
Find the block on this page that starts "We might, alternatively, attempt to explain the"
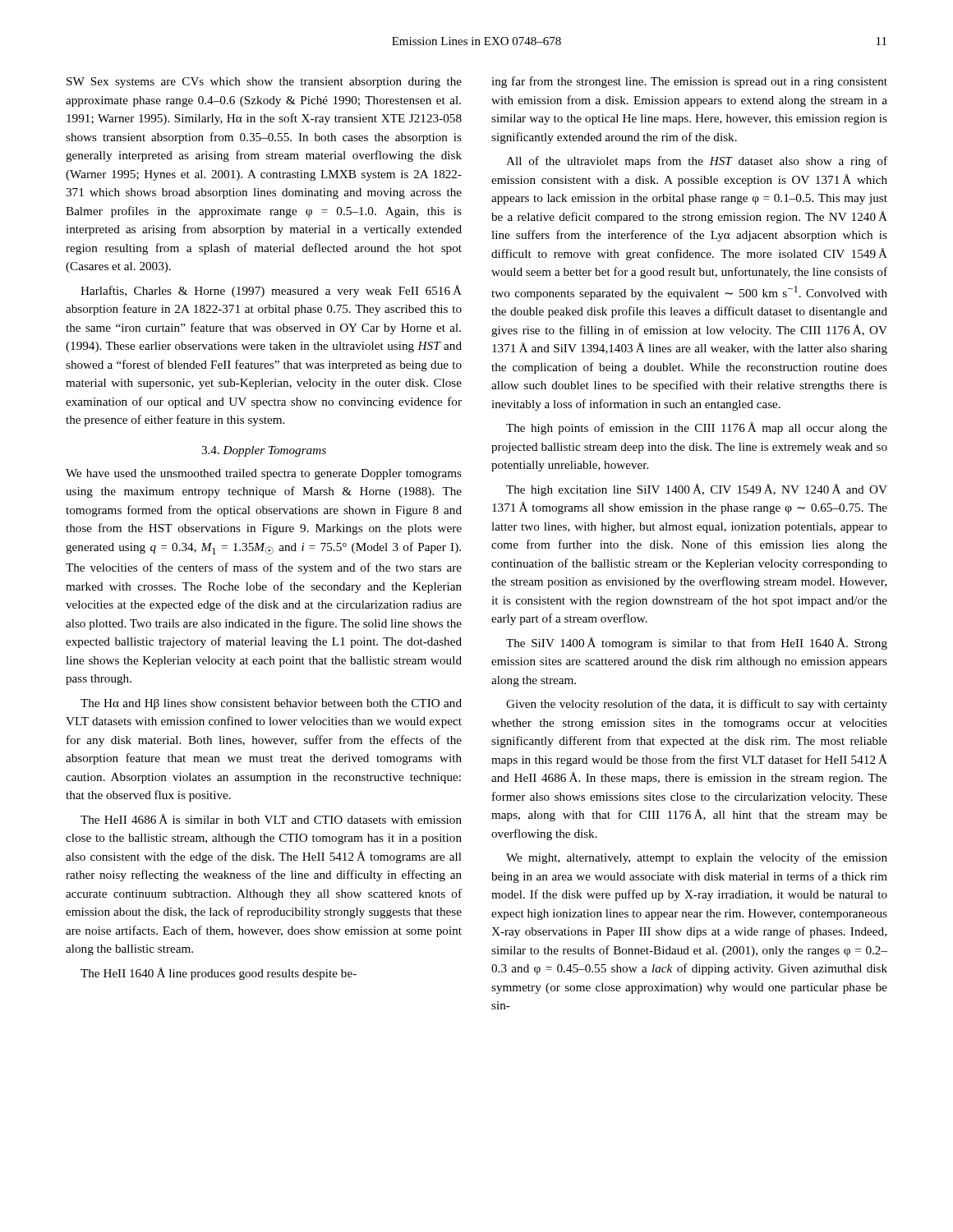(689, 932)
